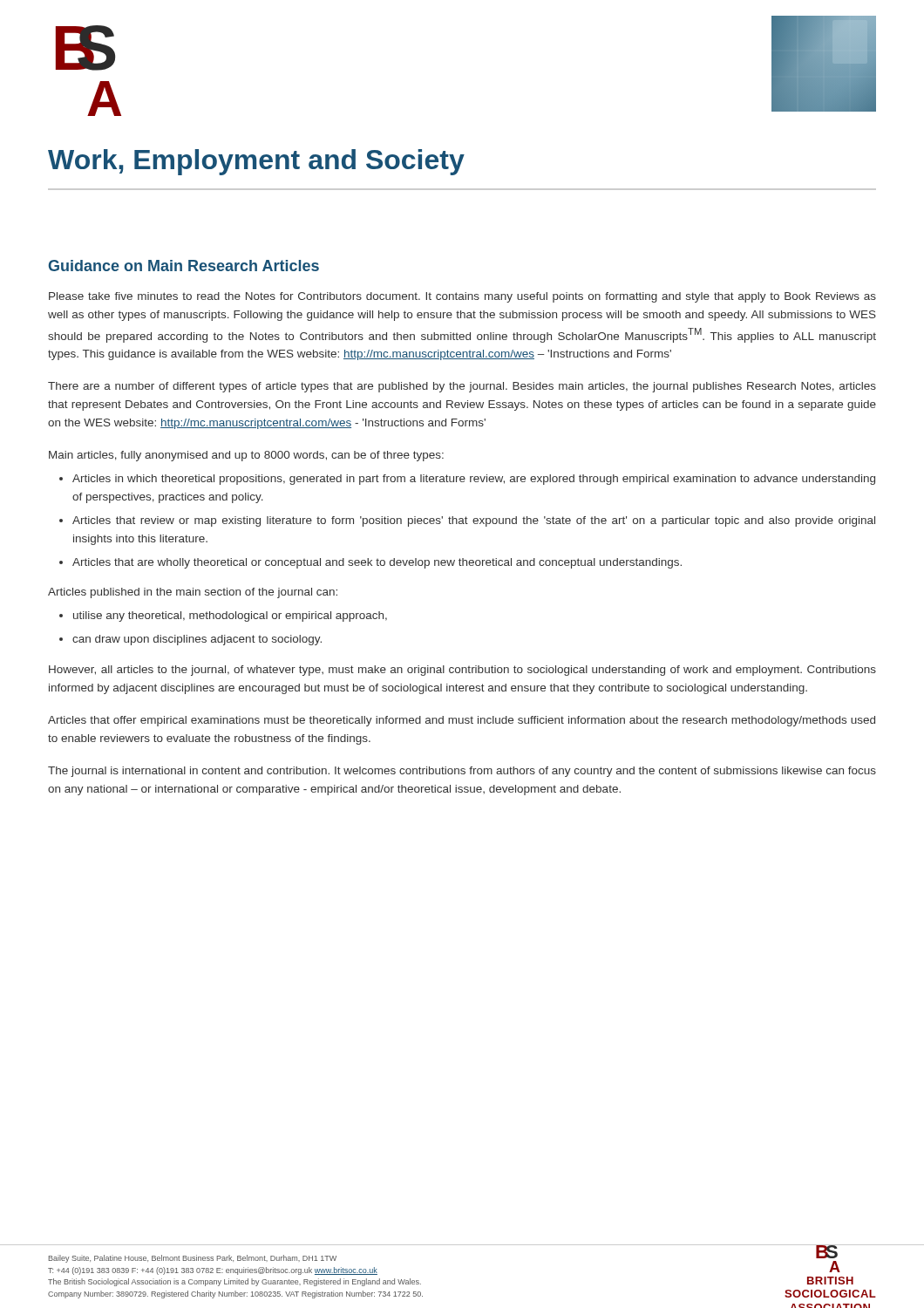Select the list item that reads "can draw upon"
The image size is (924, 1308).
[198, 639]
